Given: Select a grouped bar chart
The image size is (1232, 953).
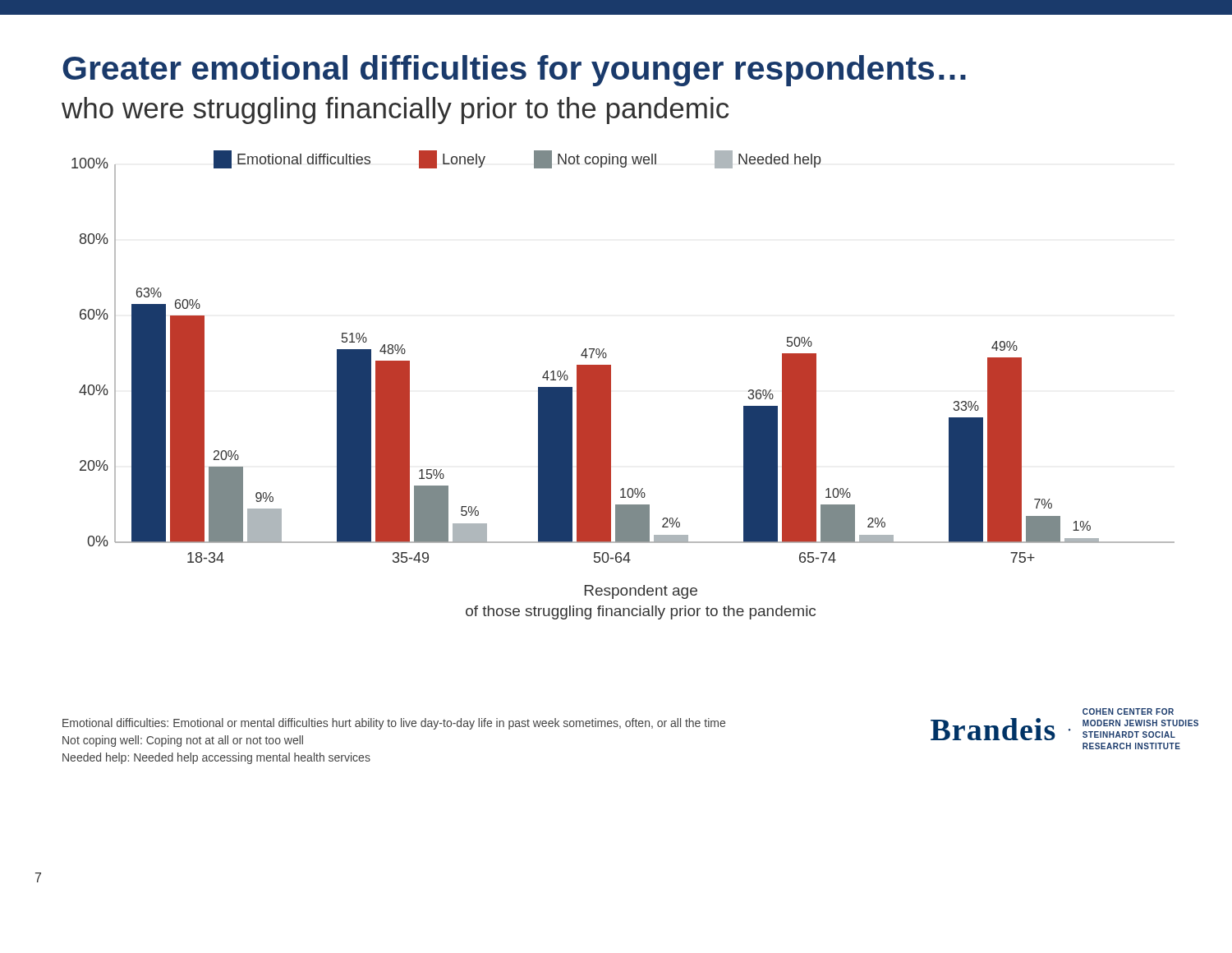Looking at the screenshot, I should [620, 415].
